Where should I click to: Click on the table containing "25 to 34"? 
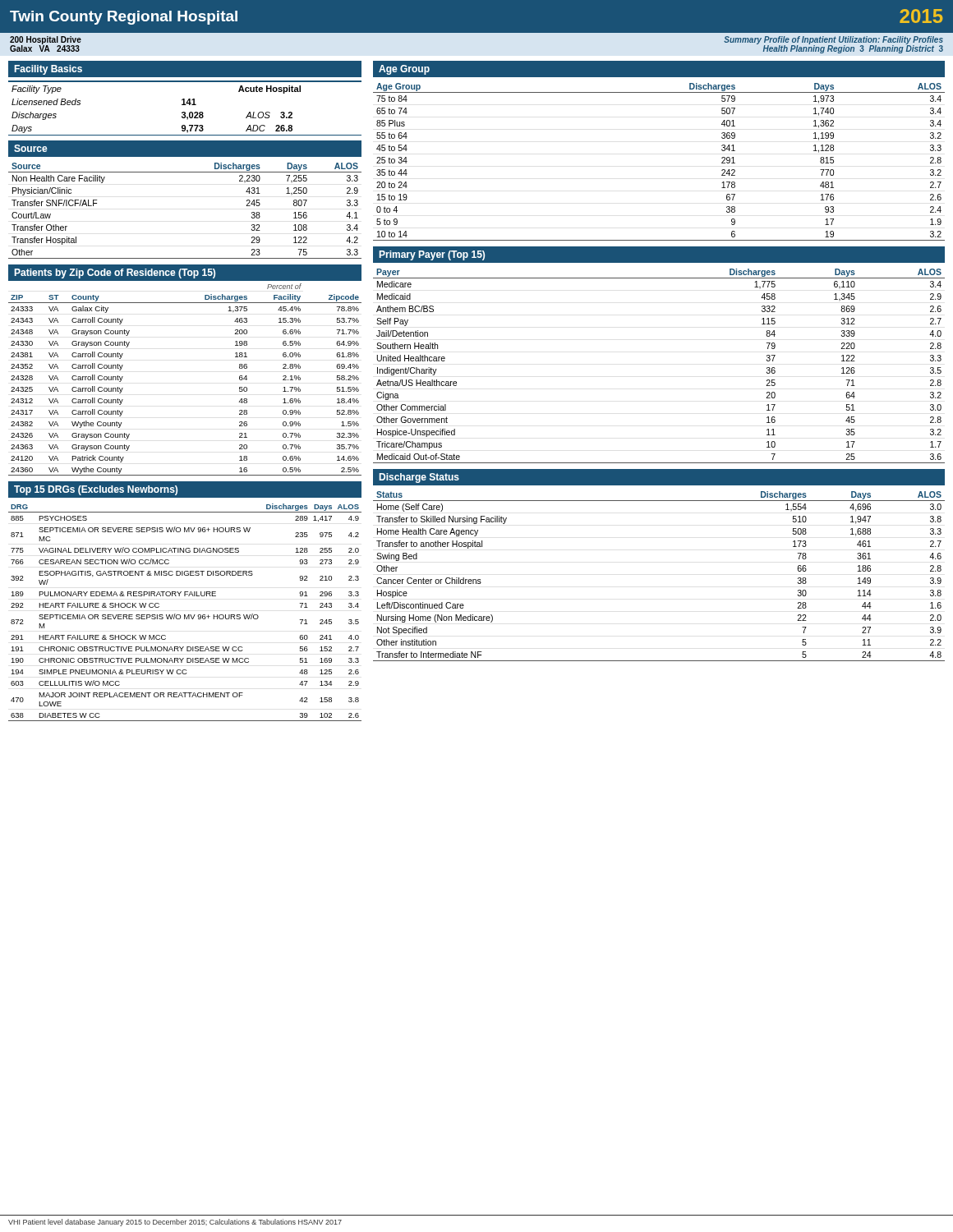(659, 161)
